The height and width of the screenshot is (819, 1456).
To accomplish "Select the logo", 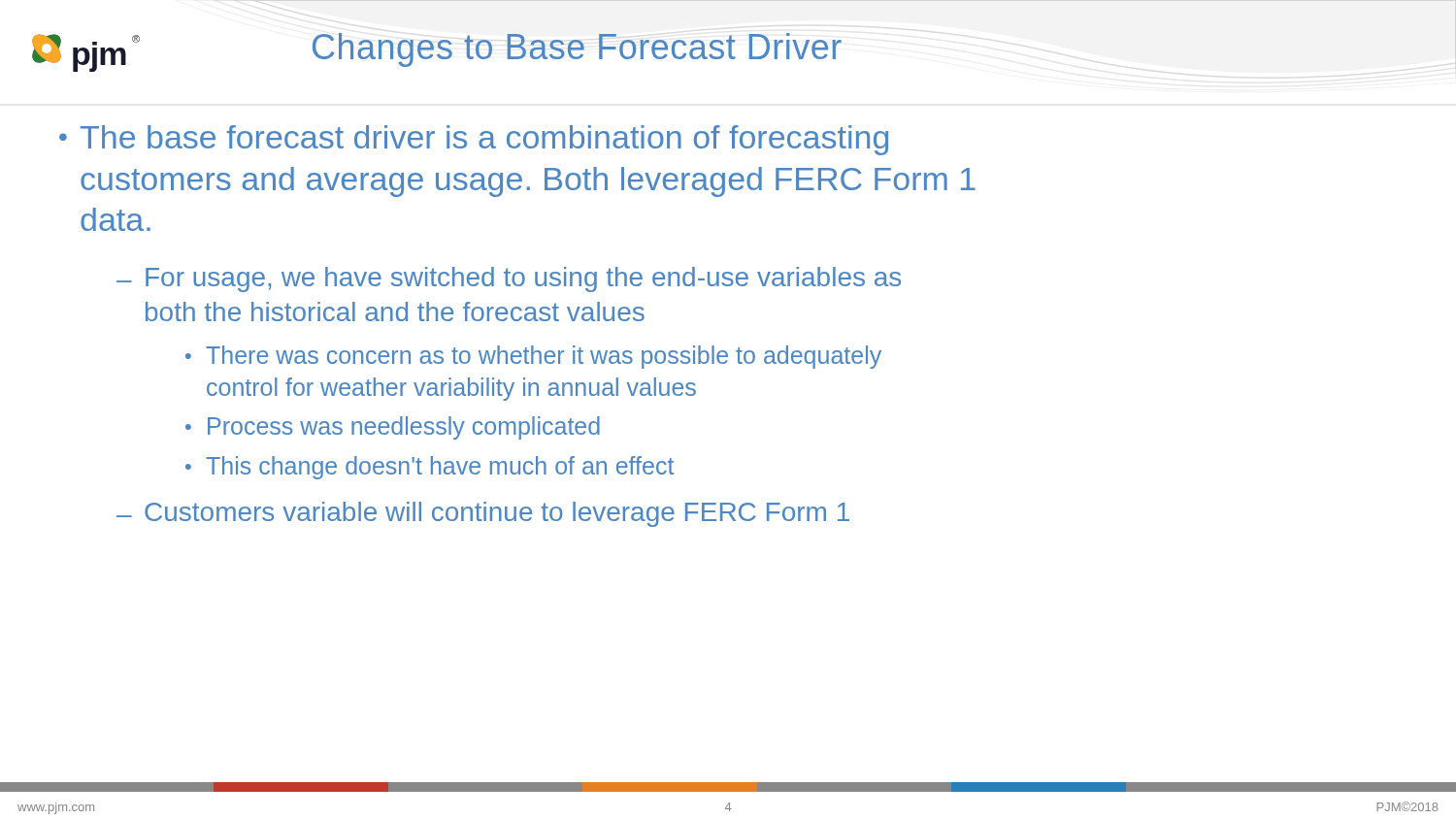I will coord(81,52).
